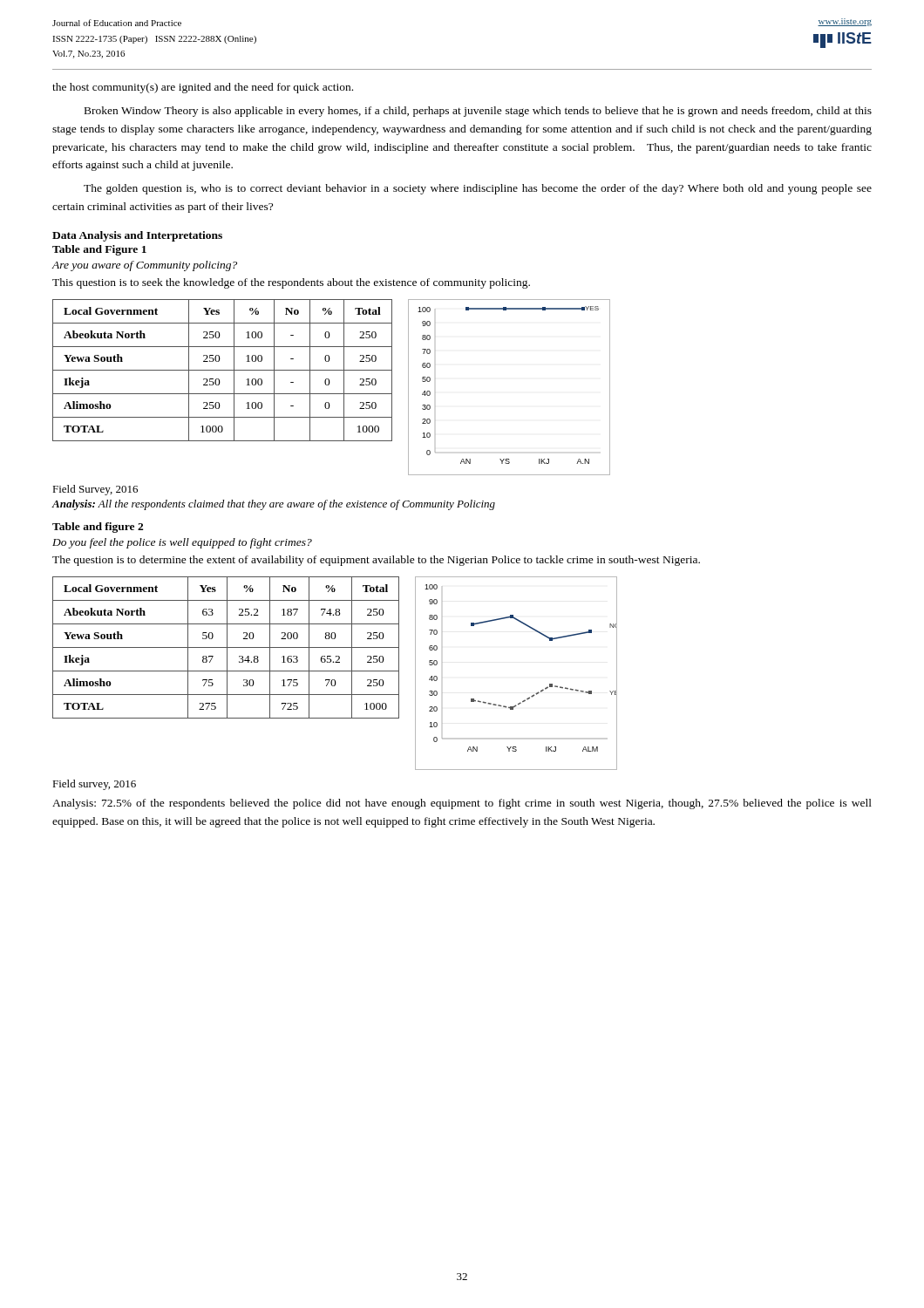The height and width of the screenshot is (1308, 924).
Task: Navigate to the text block starting "Analysis: 72.5% of"
Action: (x=462, y=812)
